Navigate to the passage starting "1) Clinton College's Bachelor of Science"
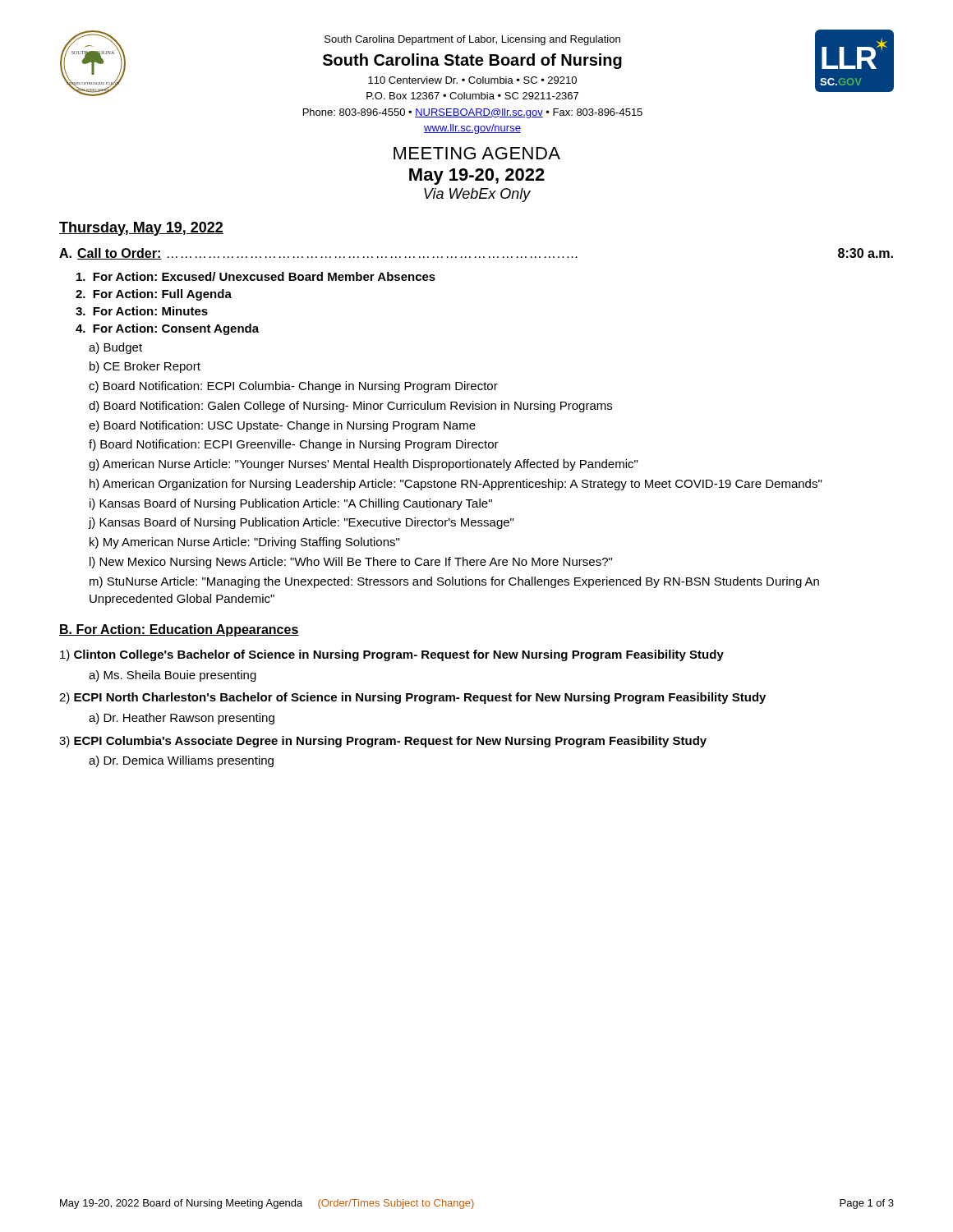This screenshot has height=1232, width=953. point(476,665)
